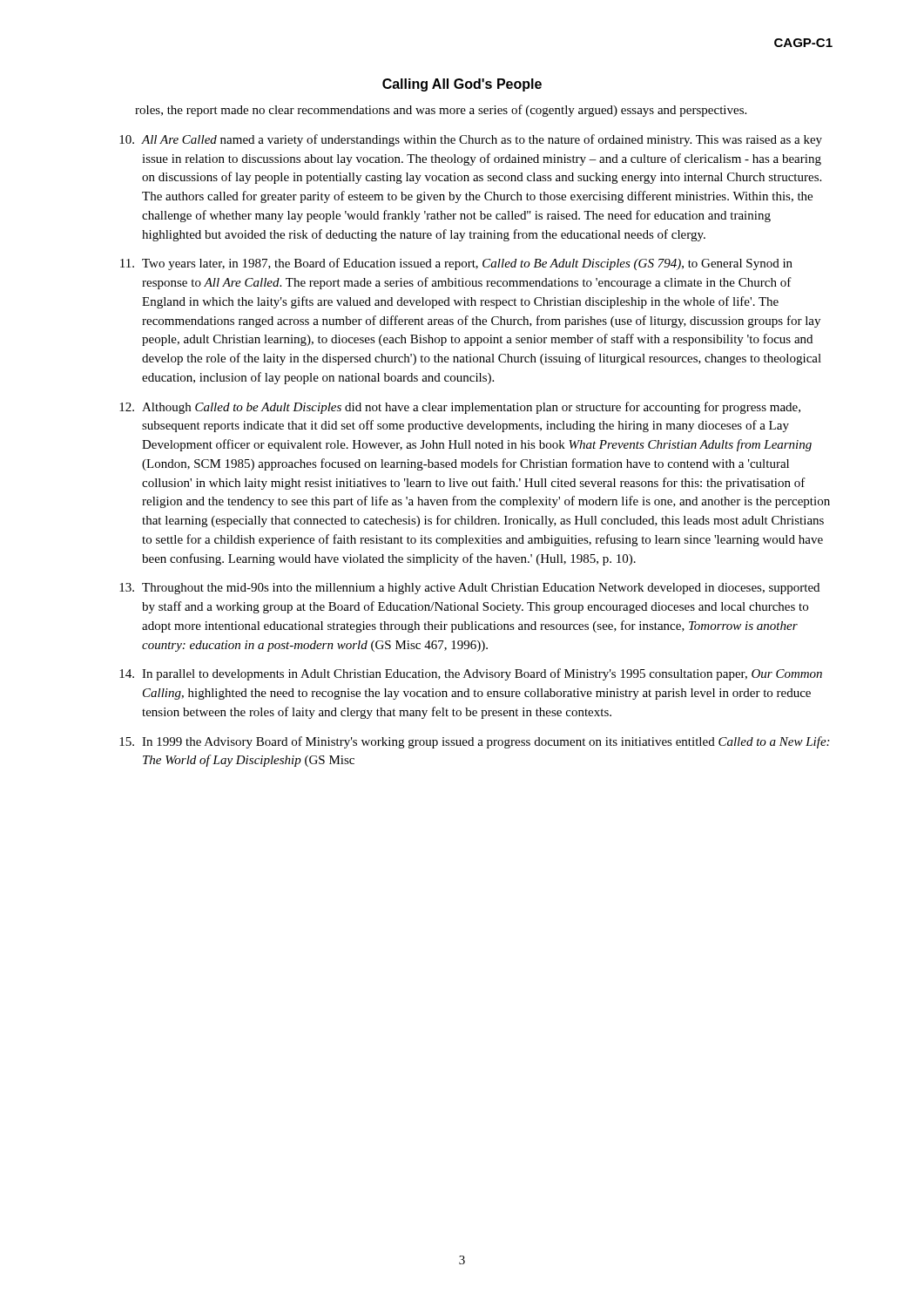The width and height of the screenshot is (924, 1307).
Task: Find "Calling All God's People" on this page
Action: pyautogui.click(x=462, y=84)
